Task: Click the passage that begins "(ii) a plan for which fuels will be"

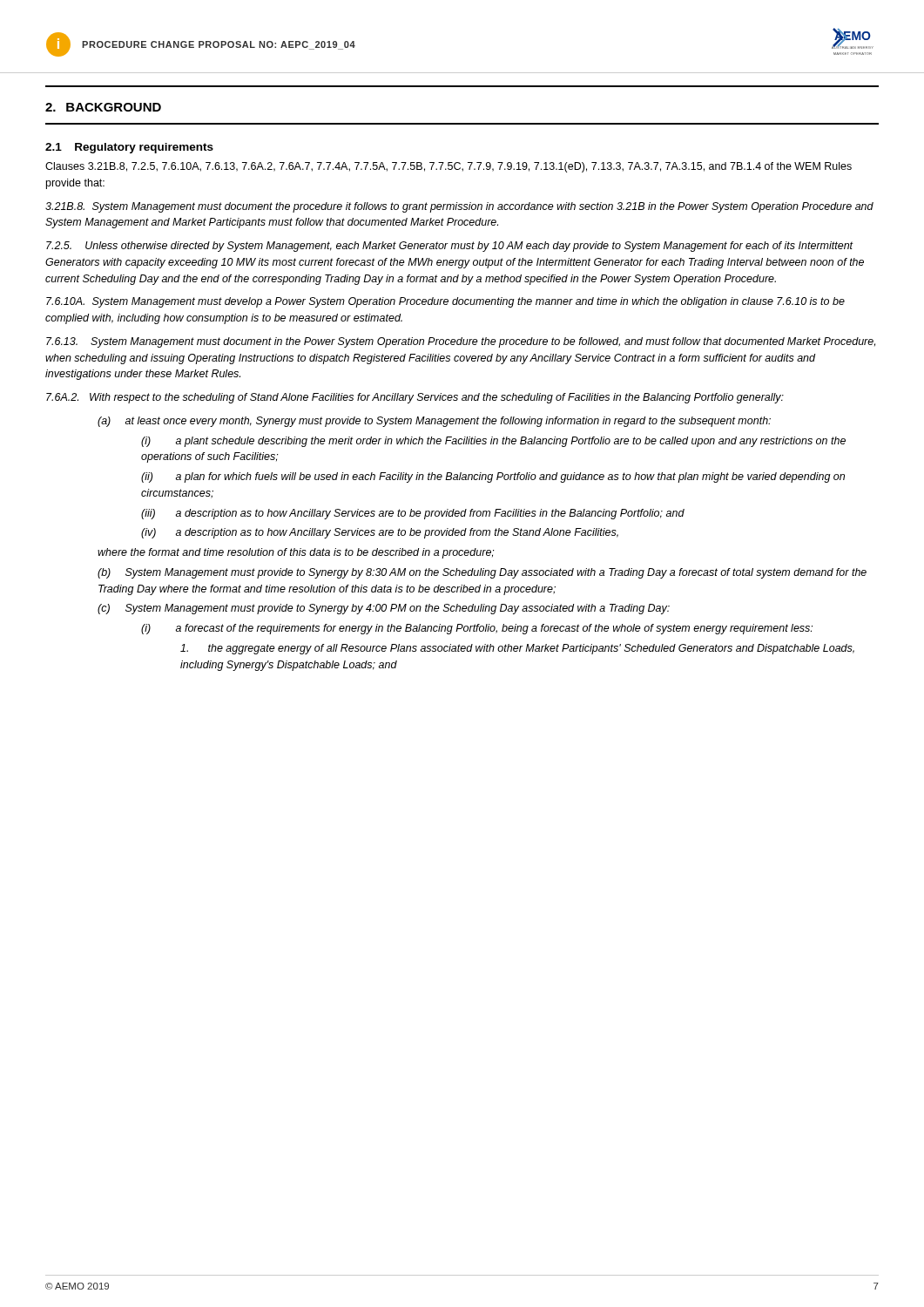Action: point(510,485)
